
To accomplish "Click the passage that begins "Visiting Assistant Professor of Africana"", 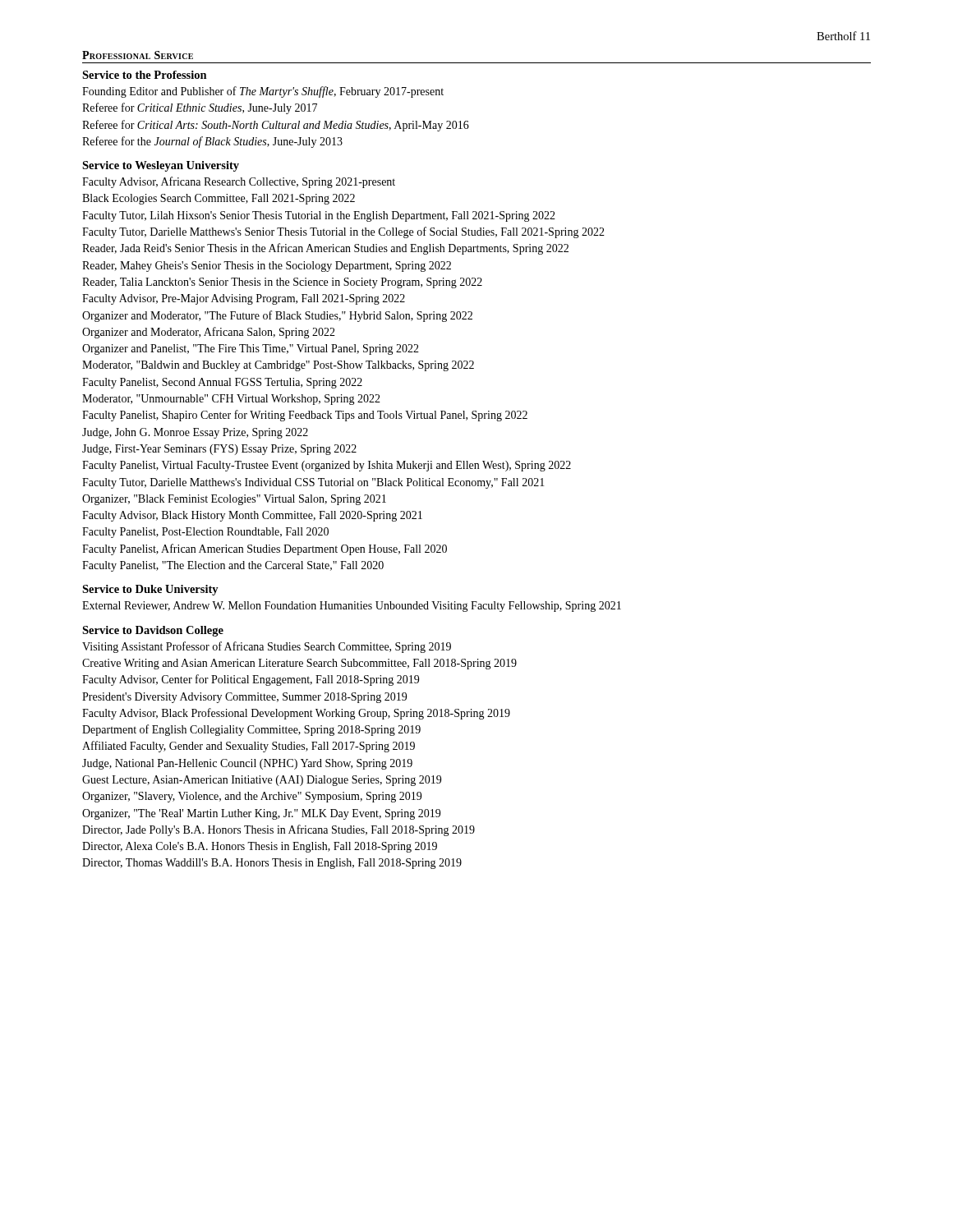I will pos(267,646).
